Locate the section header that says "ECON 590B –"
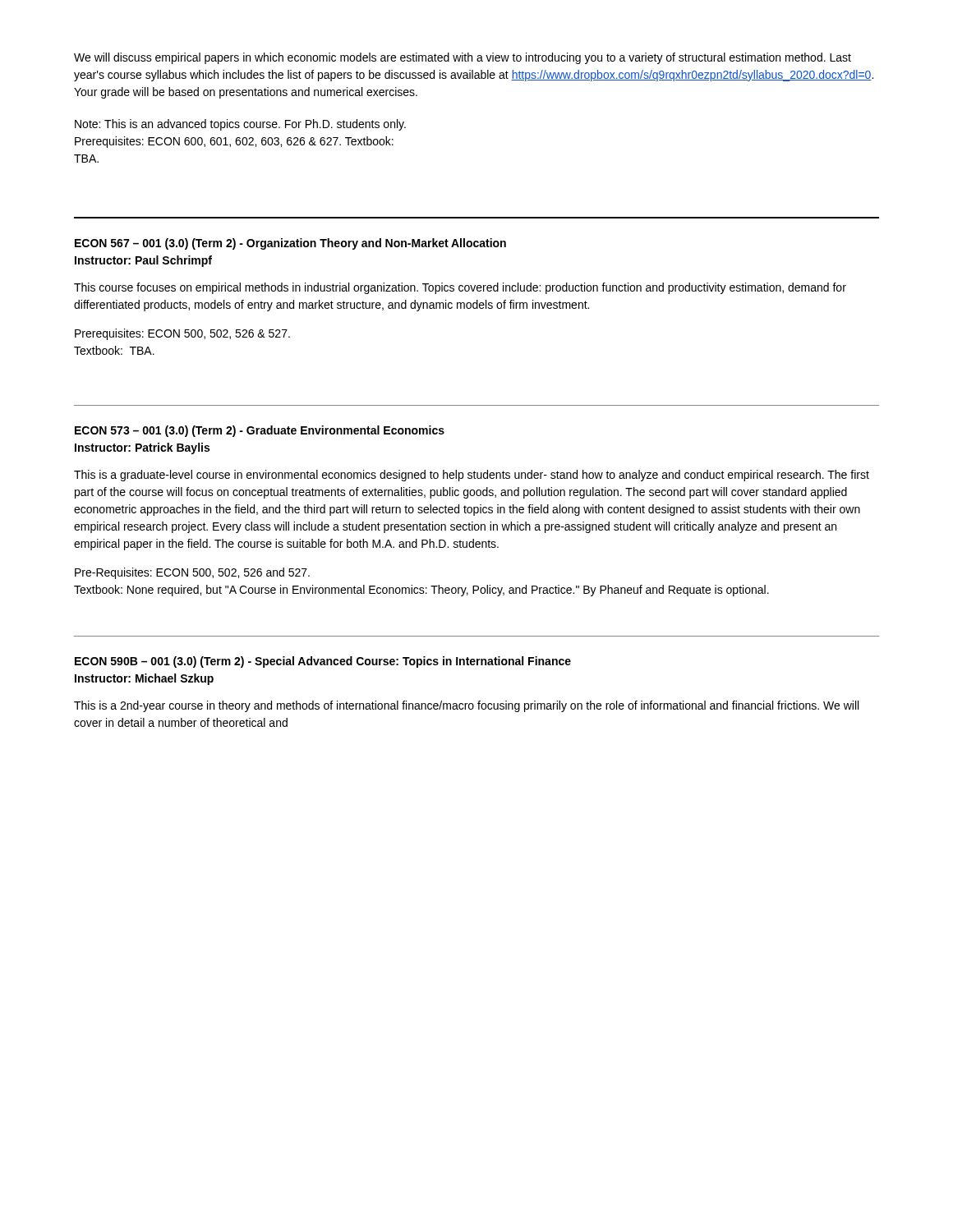Image resolution: width=953 pixels, height=1232 pixels. (322, 670)
